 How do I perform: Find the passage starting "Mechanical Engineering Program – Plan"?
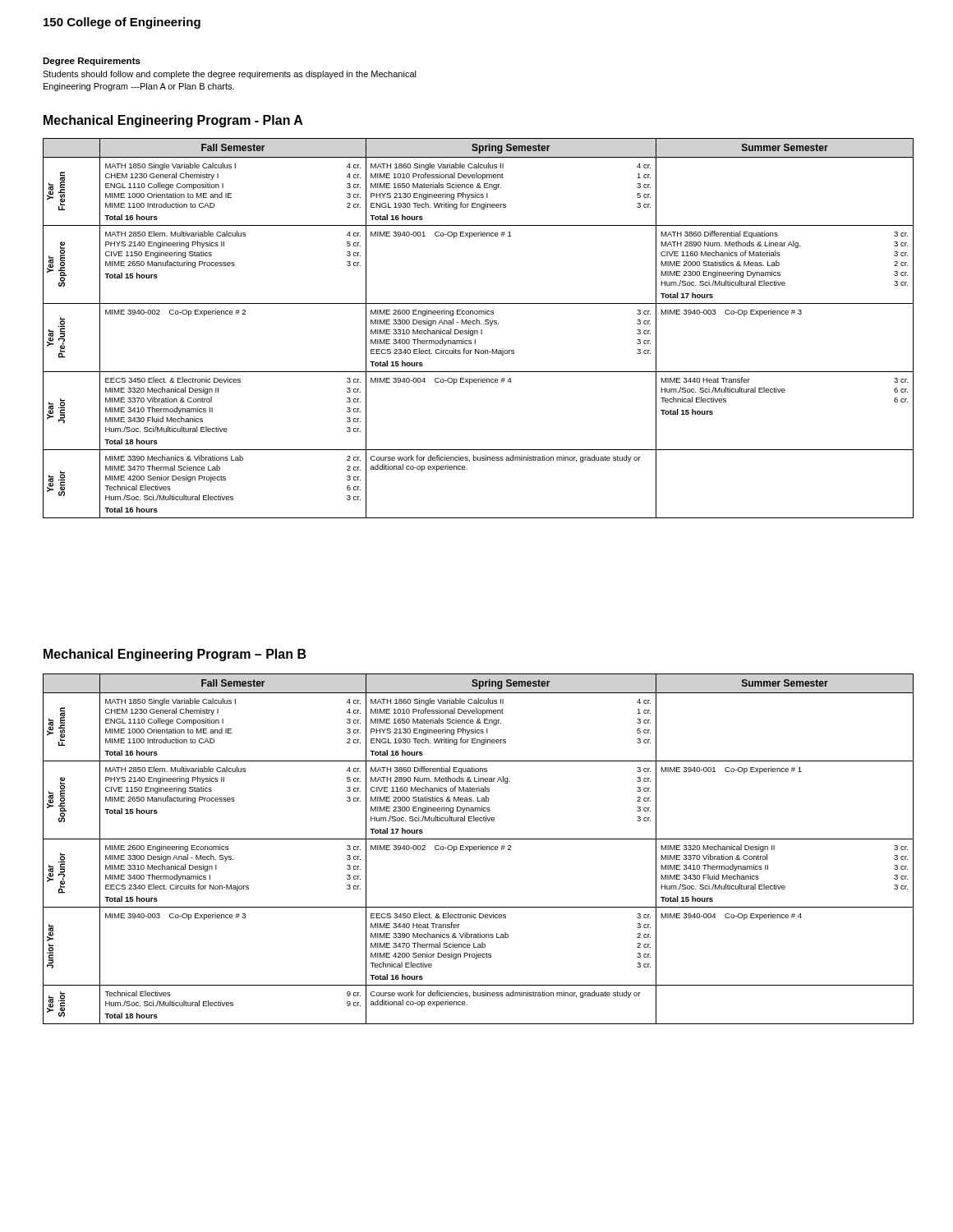tap(175, 654)
